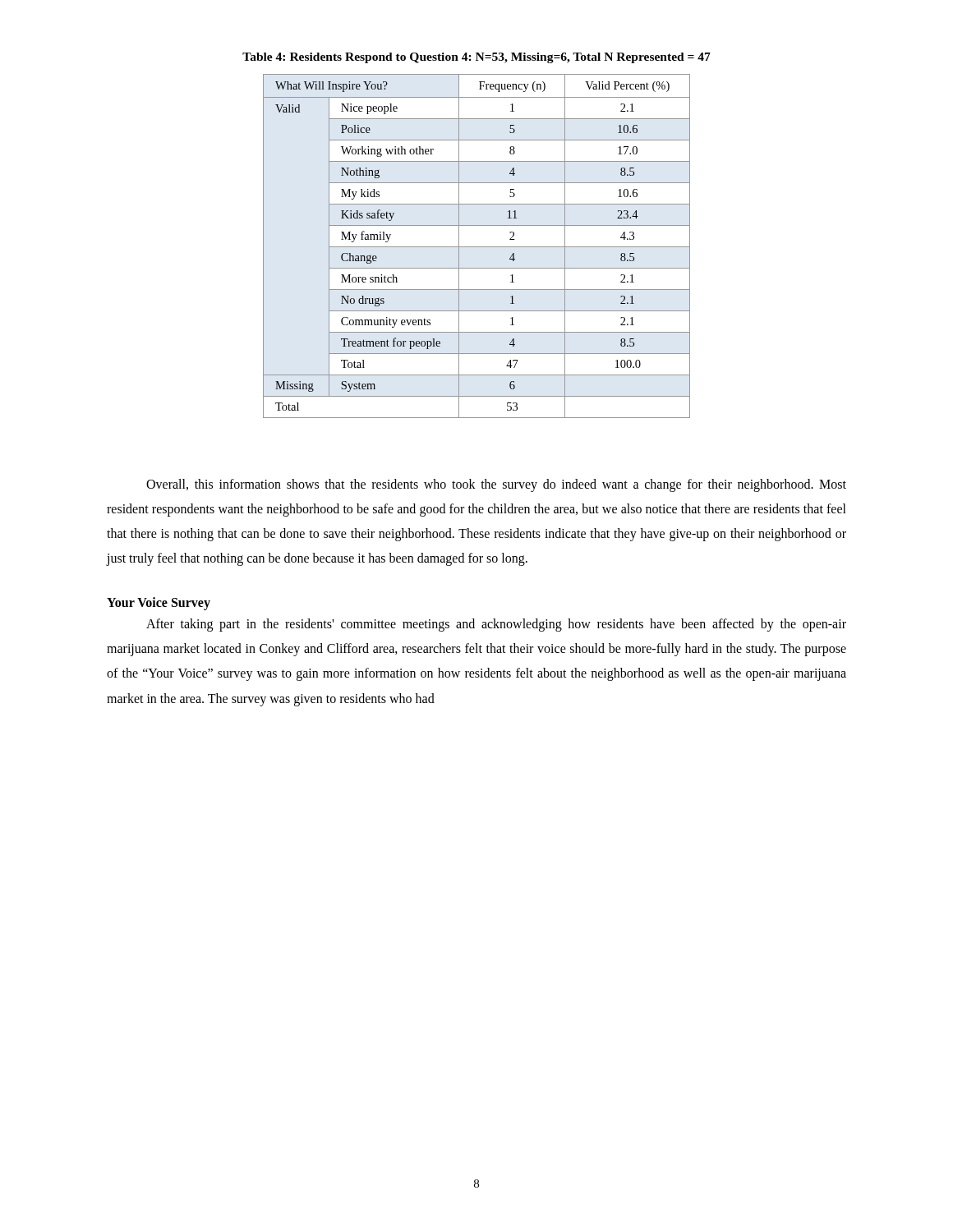Click on the passage starting "Overall, this information shows"
The height and width of the screenshot is (1232, 953).
(476, 521)
